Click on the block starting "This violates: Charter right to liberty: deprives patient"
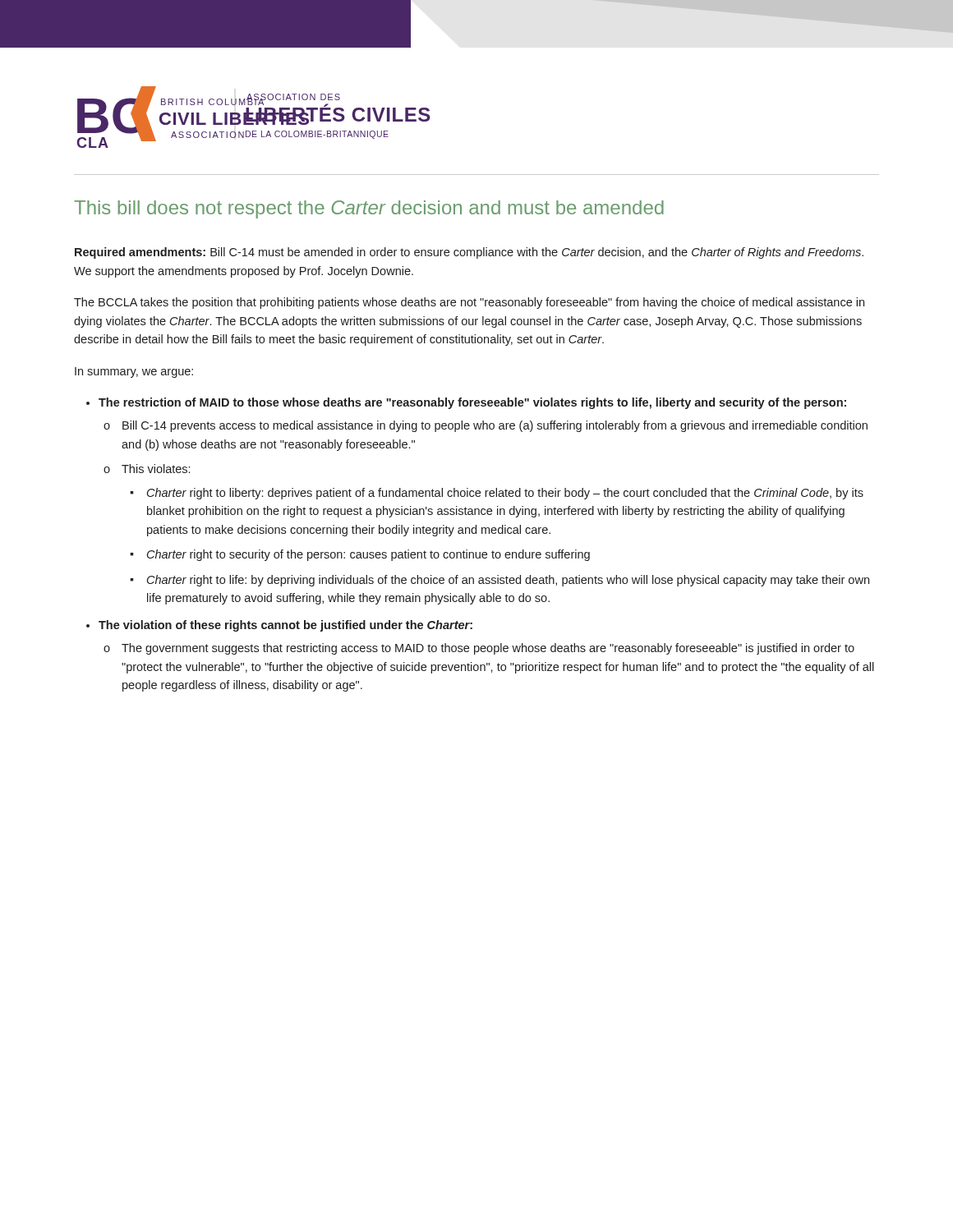 (x=500, y=535)
